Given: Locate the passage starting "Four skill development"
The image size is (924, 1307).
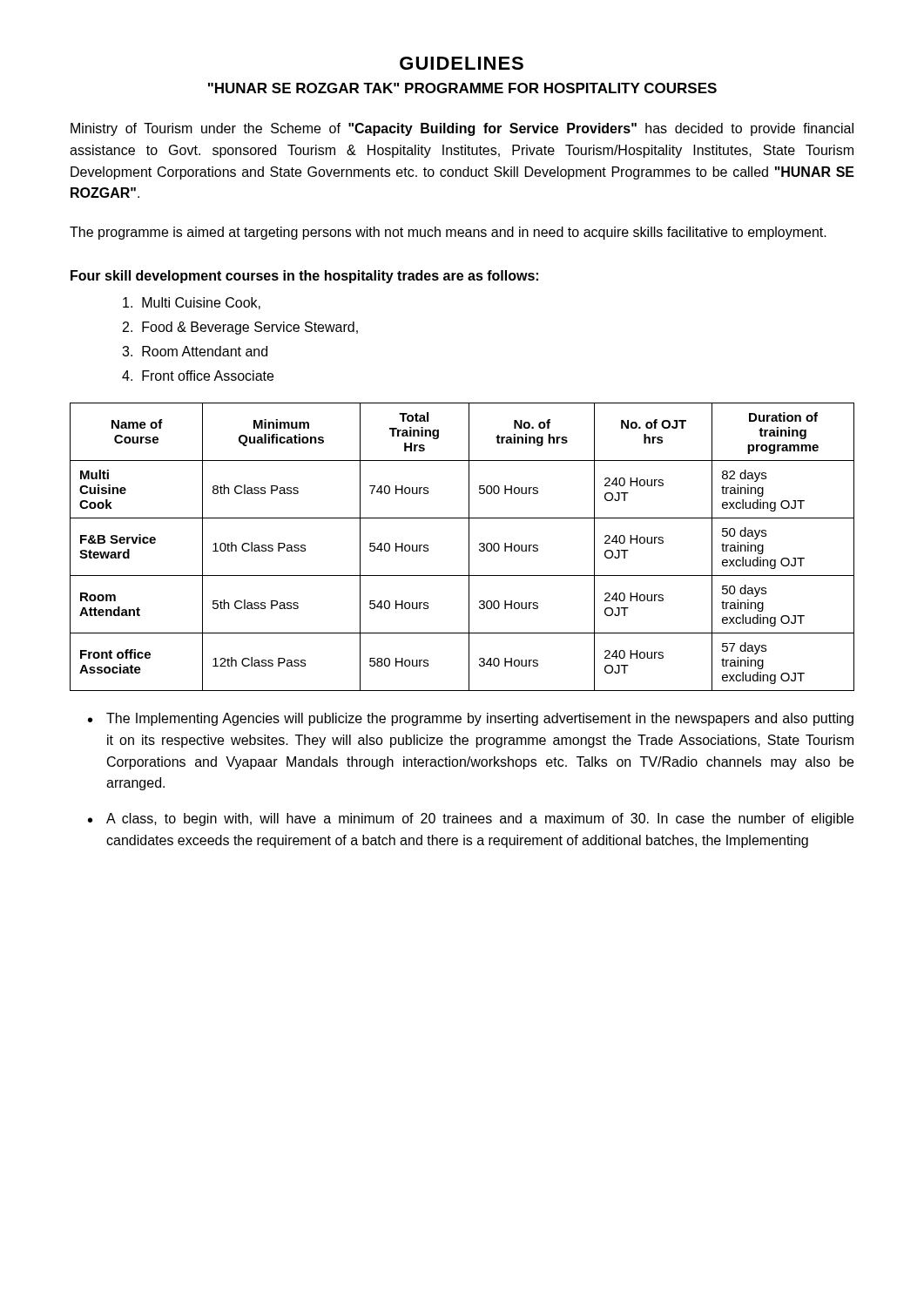Looking at the screenshot, I should tap(305, 276).
